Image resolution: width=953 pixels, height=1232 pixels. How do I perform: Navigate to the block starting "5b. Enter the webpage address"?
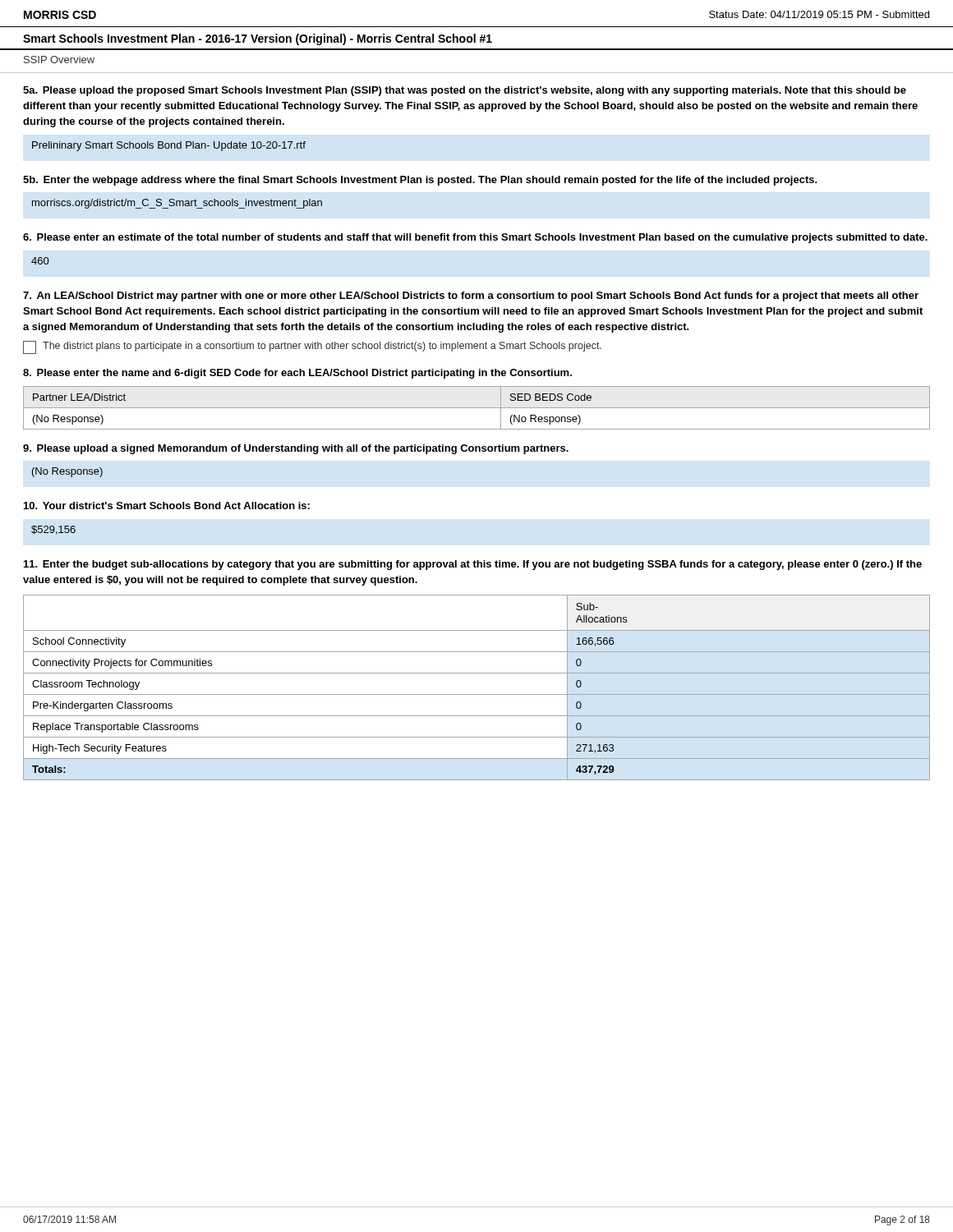420,179
